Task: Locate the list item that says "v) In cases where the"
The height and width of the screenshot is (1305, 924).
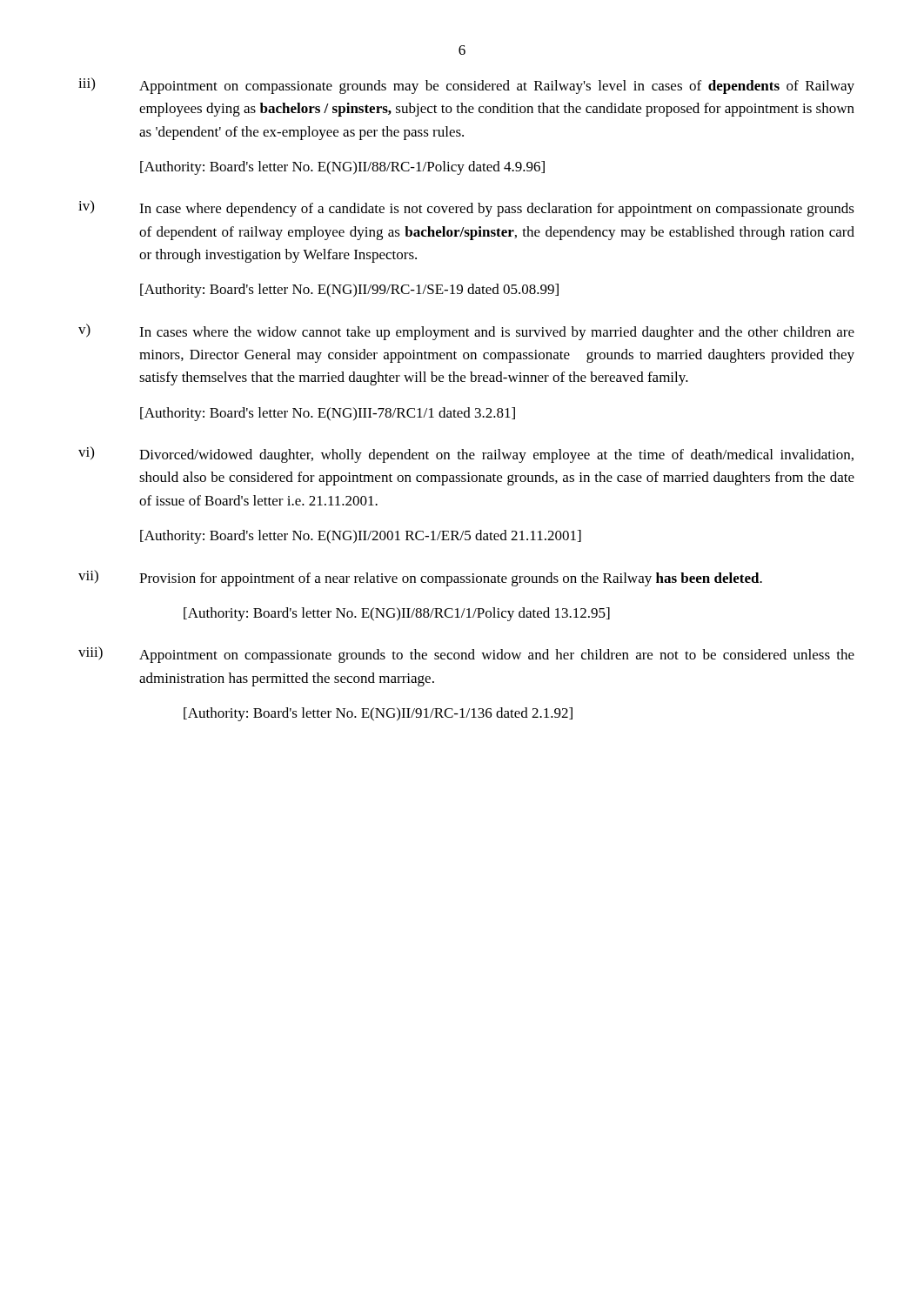Action: coord(466,355)
